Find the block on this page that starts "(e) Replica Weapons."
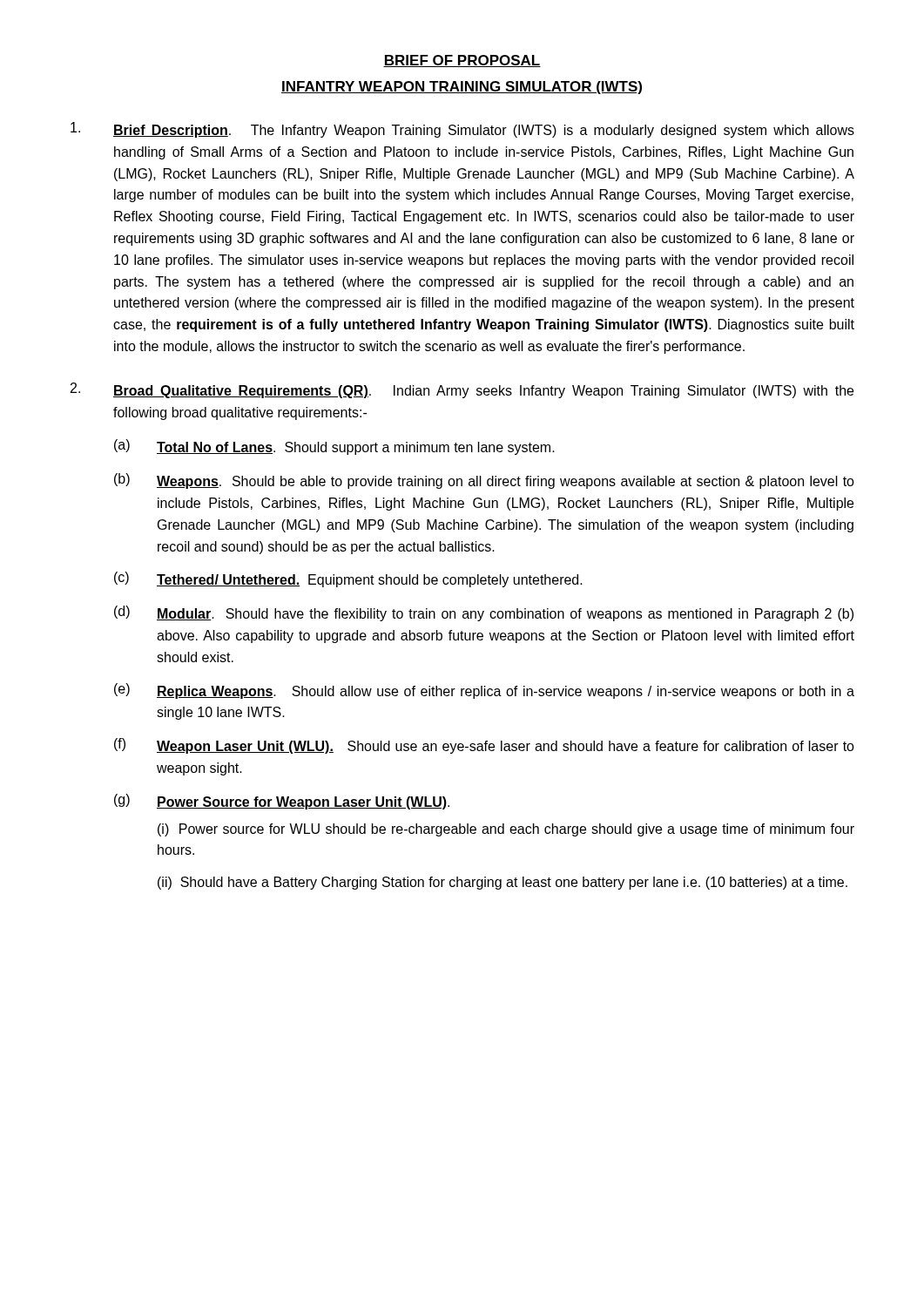Image resolution: width=924 pixels, height=1307 pixels. pos(484,703)
